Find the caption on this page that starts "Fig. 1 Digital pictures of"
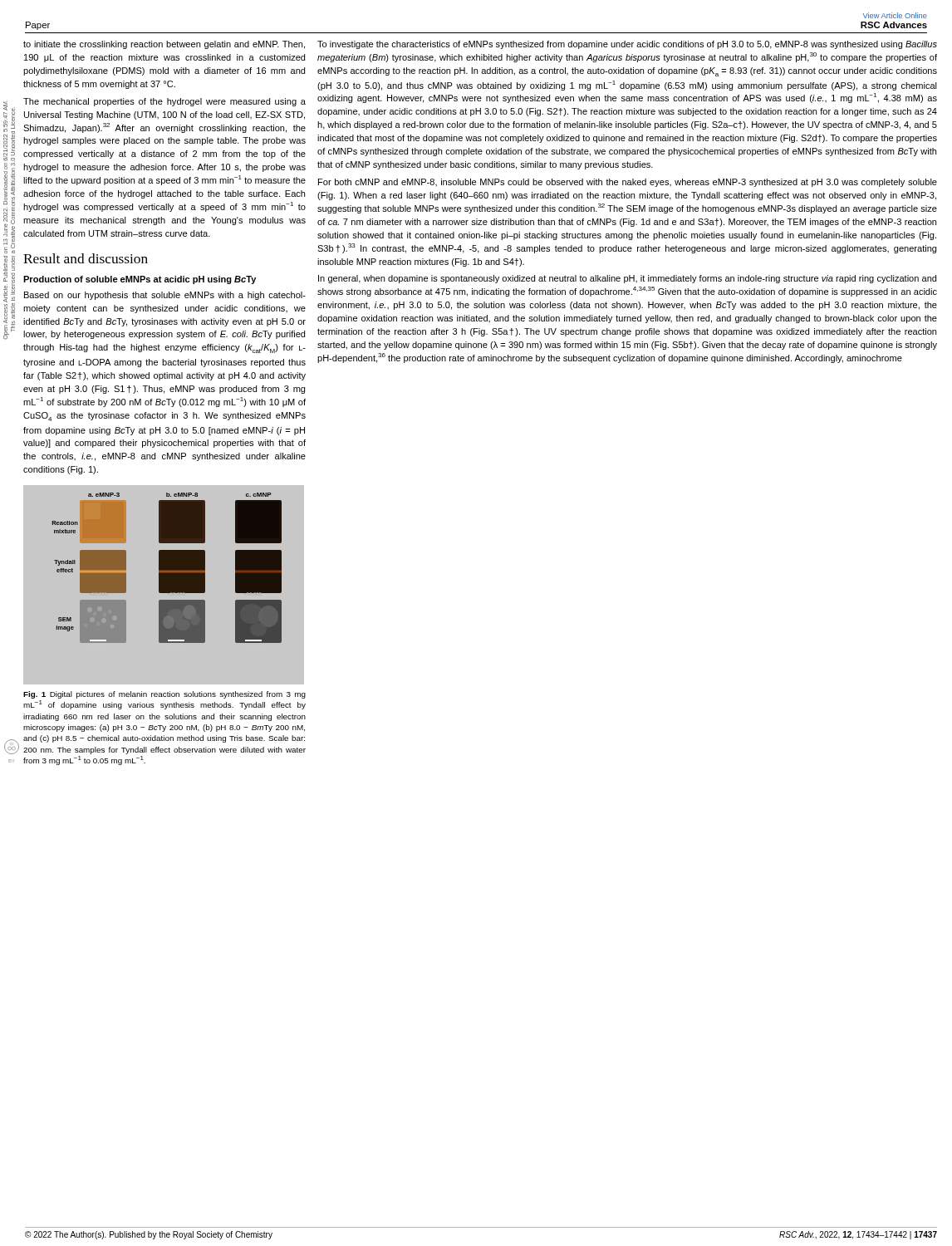Screen dimensions: 1246x952 coord(164,727)
